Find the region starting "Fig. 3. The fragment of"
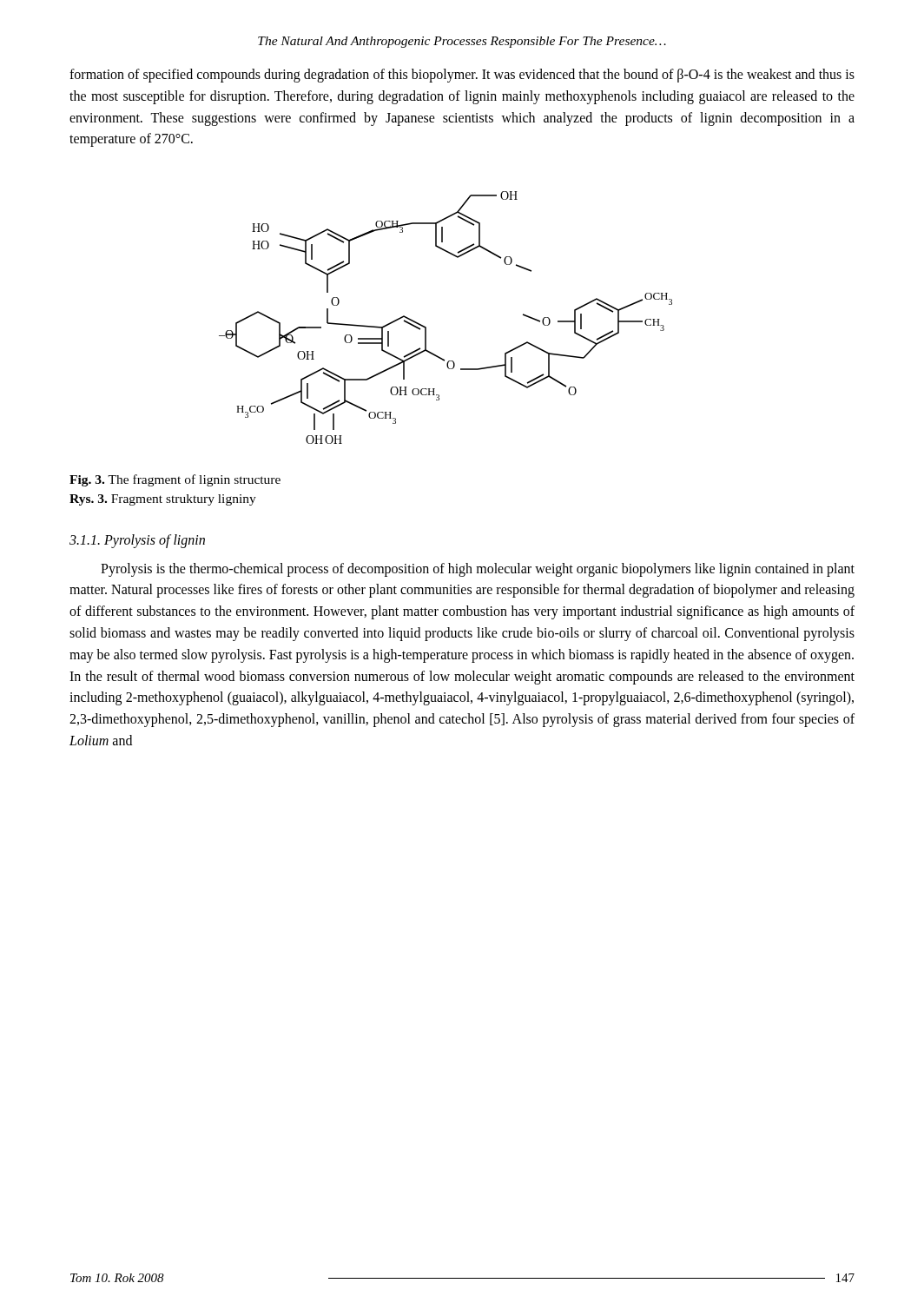This screenshot has width=924, height=1303. pos(175,489)
